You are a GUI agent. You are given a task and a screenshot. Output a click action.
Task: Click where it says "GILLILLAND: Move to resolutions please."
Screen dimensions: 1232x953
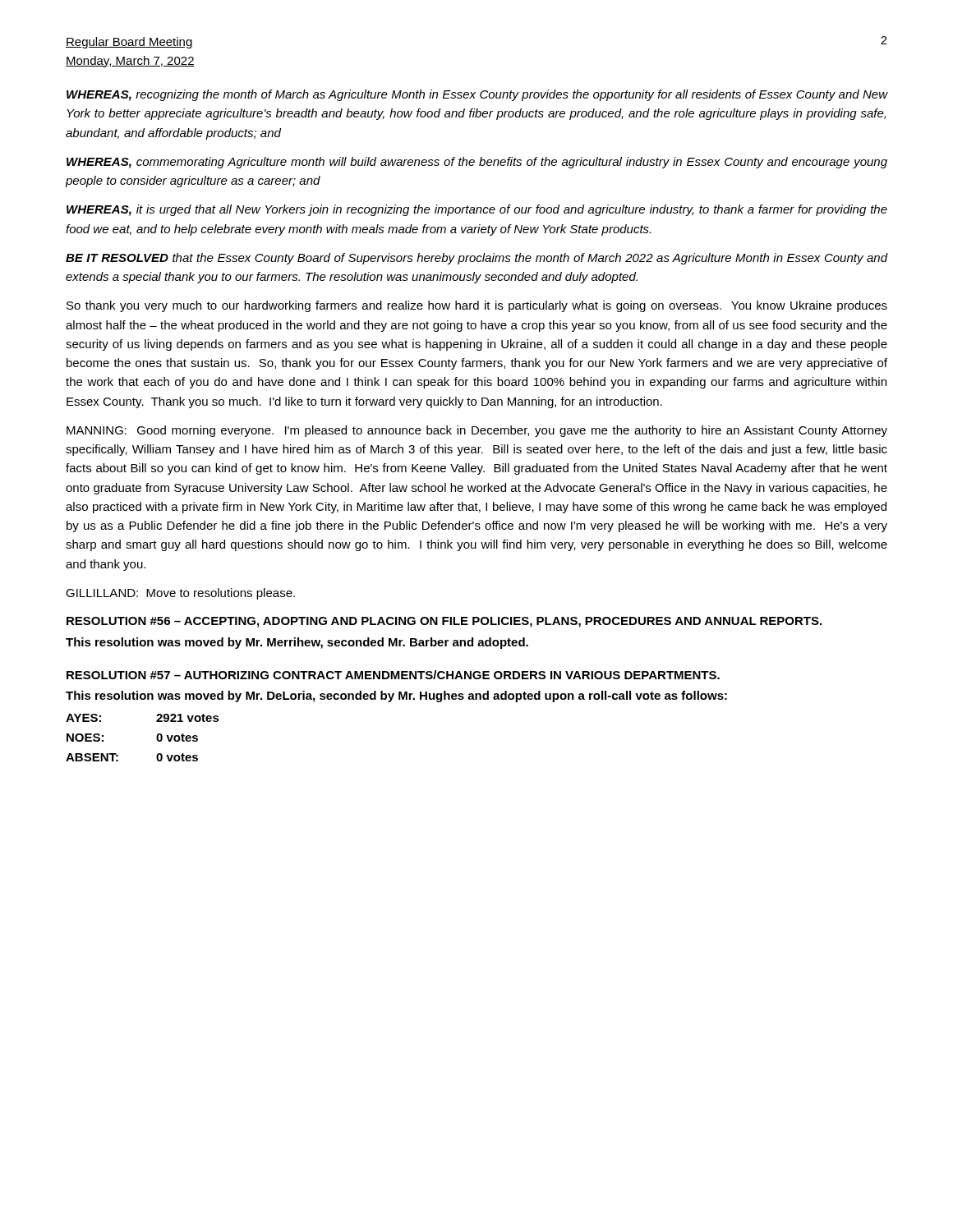pyautogui.click(x=180, y=594)
